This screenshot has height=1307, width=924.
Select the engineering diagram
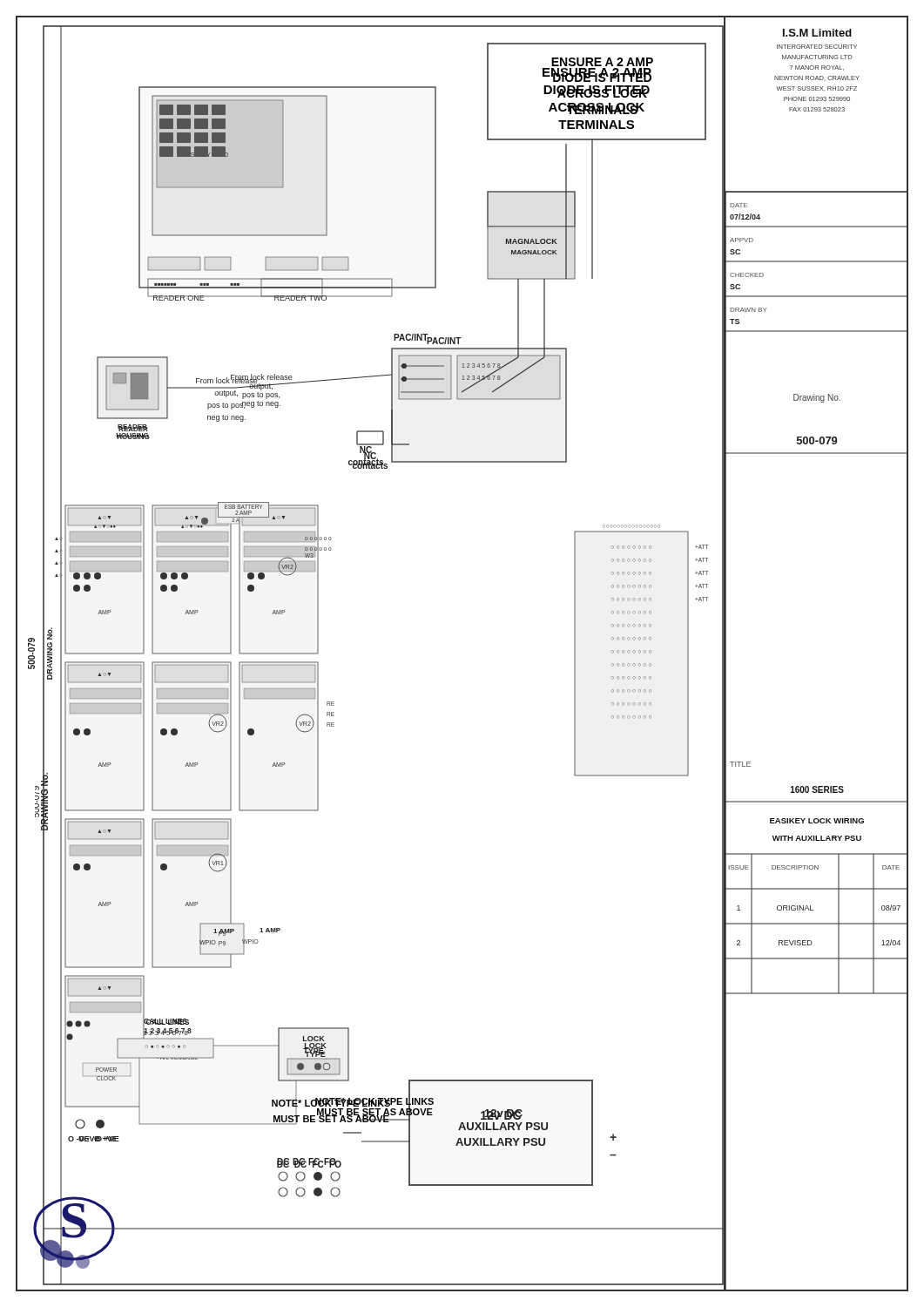click(x=372, y=655)
